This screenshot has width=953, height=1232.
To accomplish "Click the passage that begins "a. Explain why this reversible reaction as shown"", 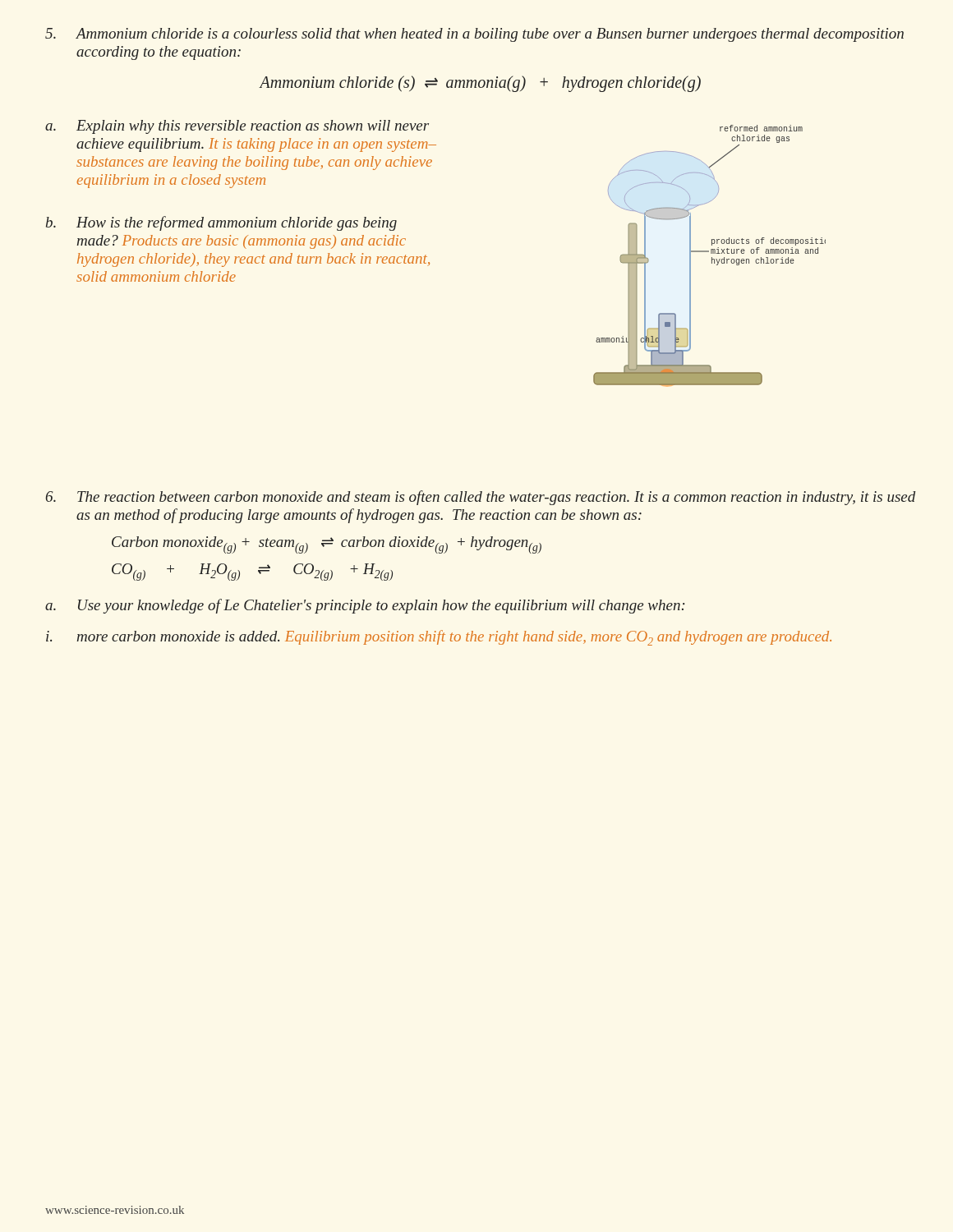I will pos(242,153).
